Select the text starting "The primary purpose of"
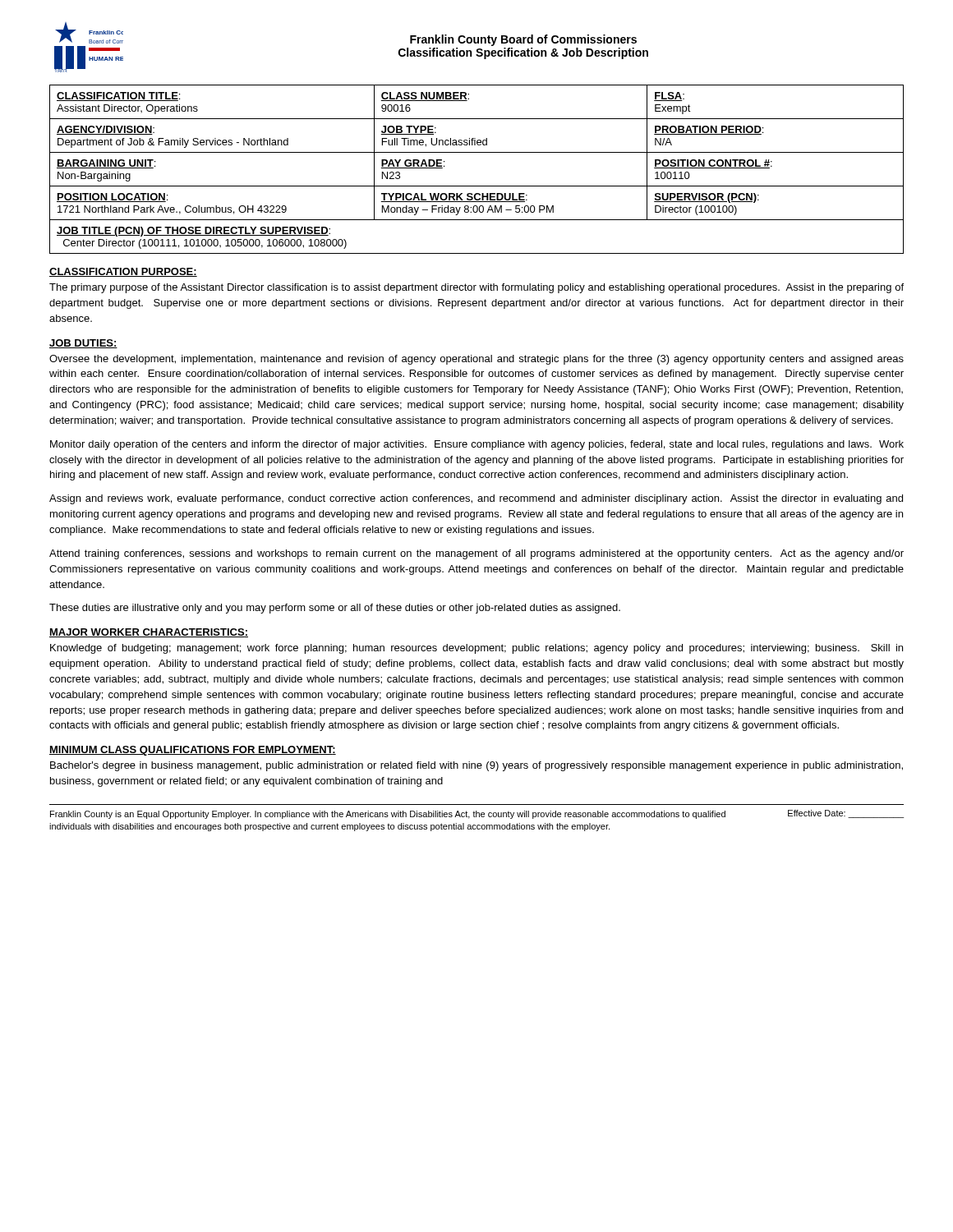Screen dimensions: 1232x953 [476, 303]
